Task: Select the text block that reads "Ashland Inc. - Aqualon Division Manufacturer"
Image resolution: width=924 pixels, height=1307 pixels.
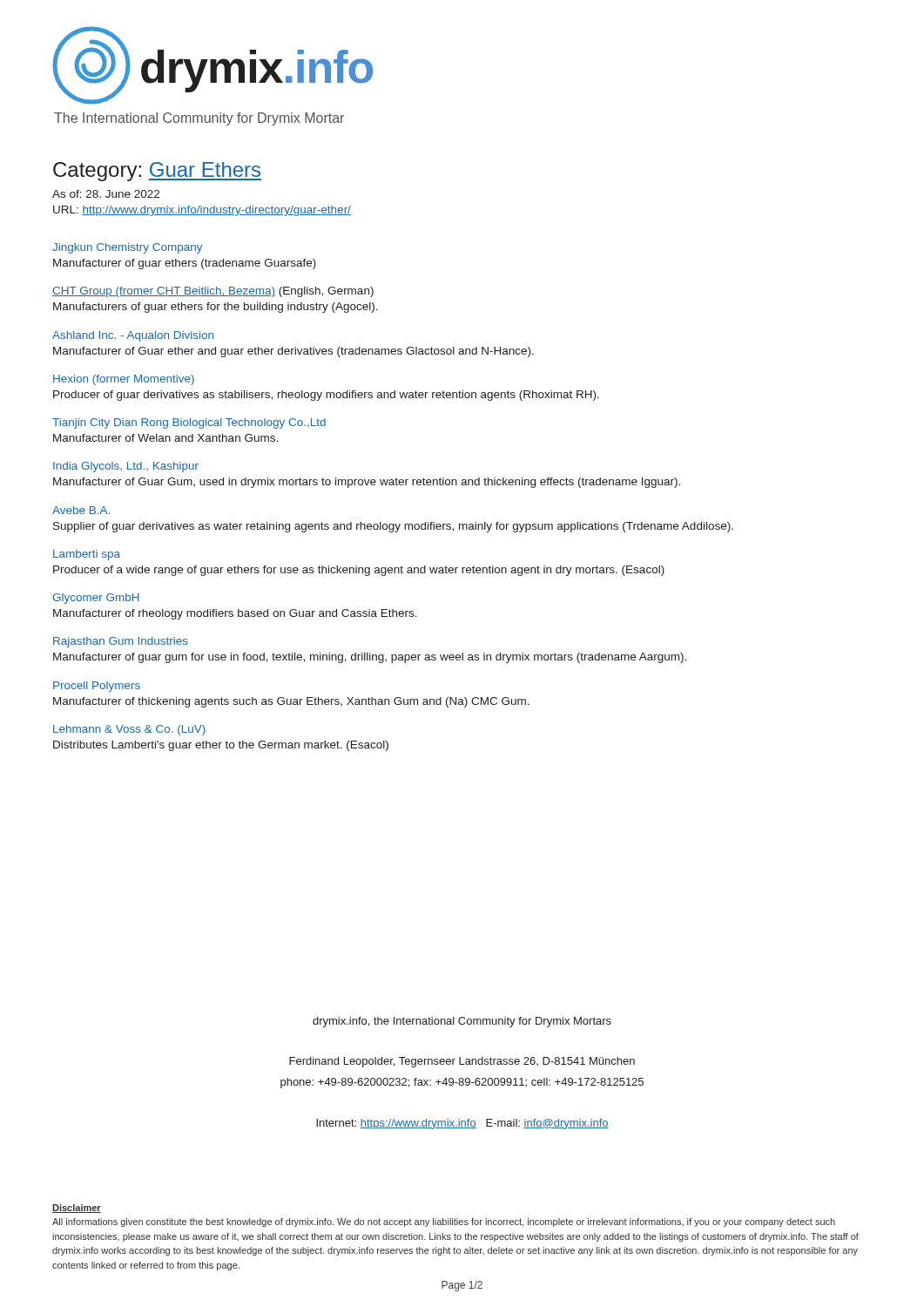Action: pyautogui.click(x=462, y=344)
